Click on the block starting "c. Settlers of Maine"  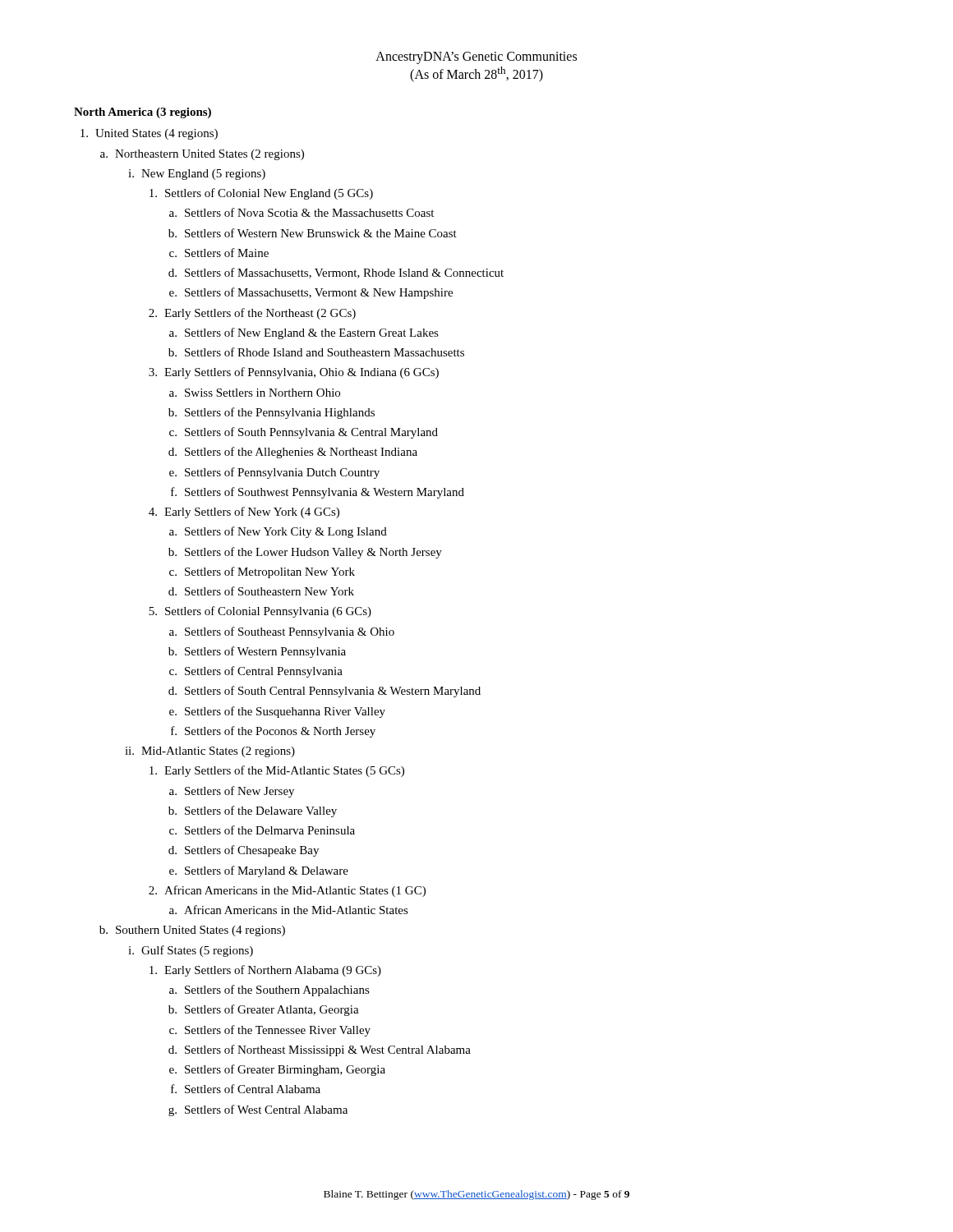coord(219,253)
